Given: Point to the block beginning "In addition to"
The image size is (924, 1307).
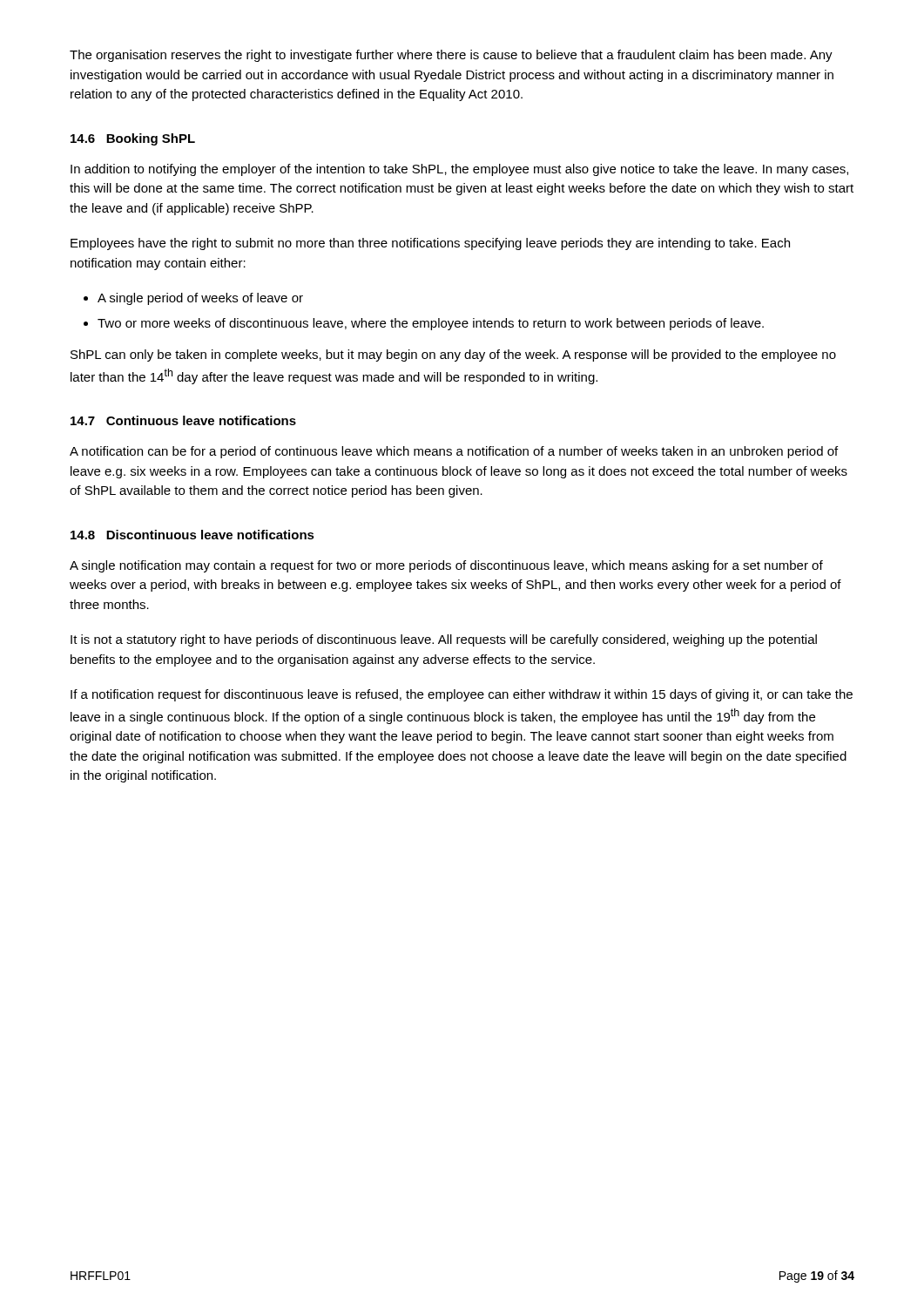Looking at the screenshot, I should pyautogui.click(x=462, y=188).
